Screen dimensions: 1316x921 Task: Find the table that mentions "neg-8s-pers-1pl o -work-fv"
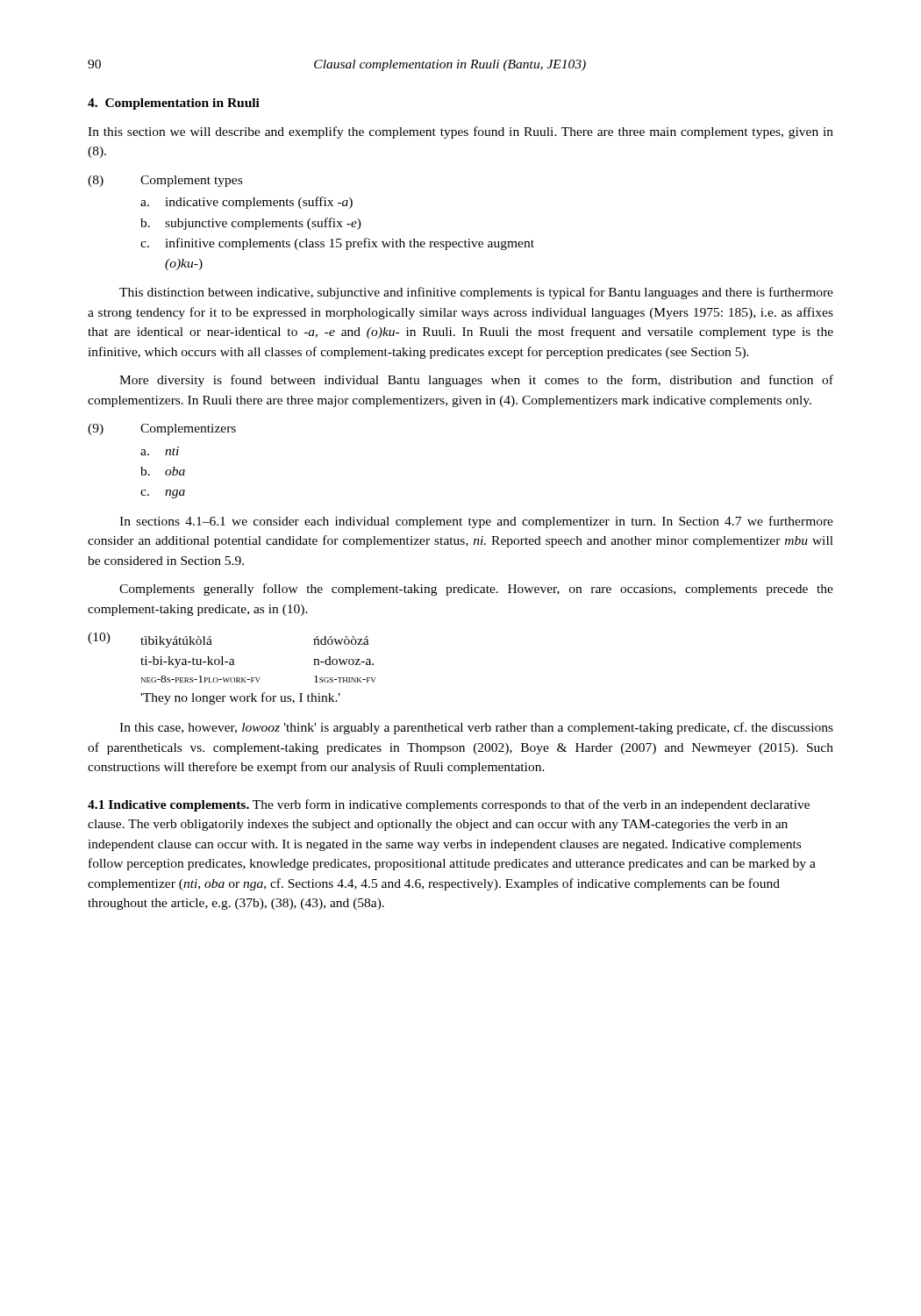click(460, 669)
